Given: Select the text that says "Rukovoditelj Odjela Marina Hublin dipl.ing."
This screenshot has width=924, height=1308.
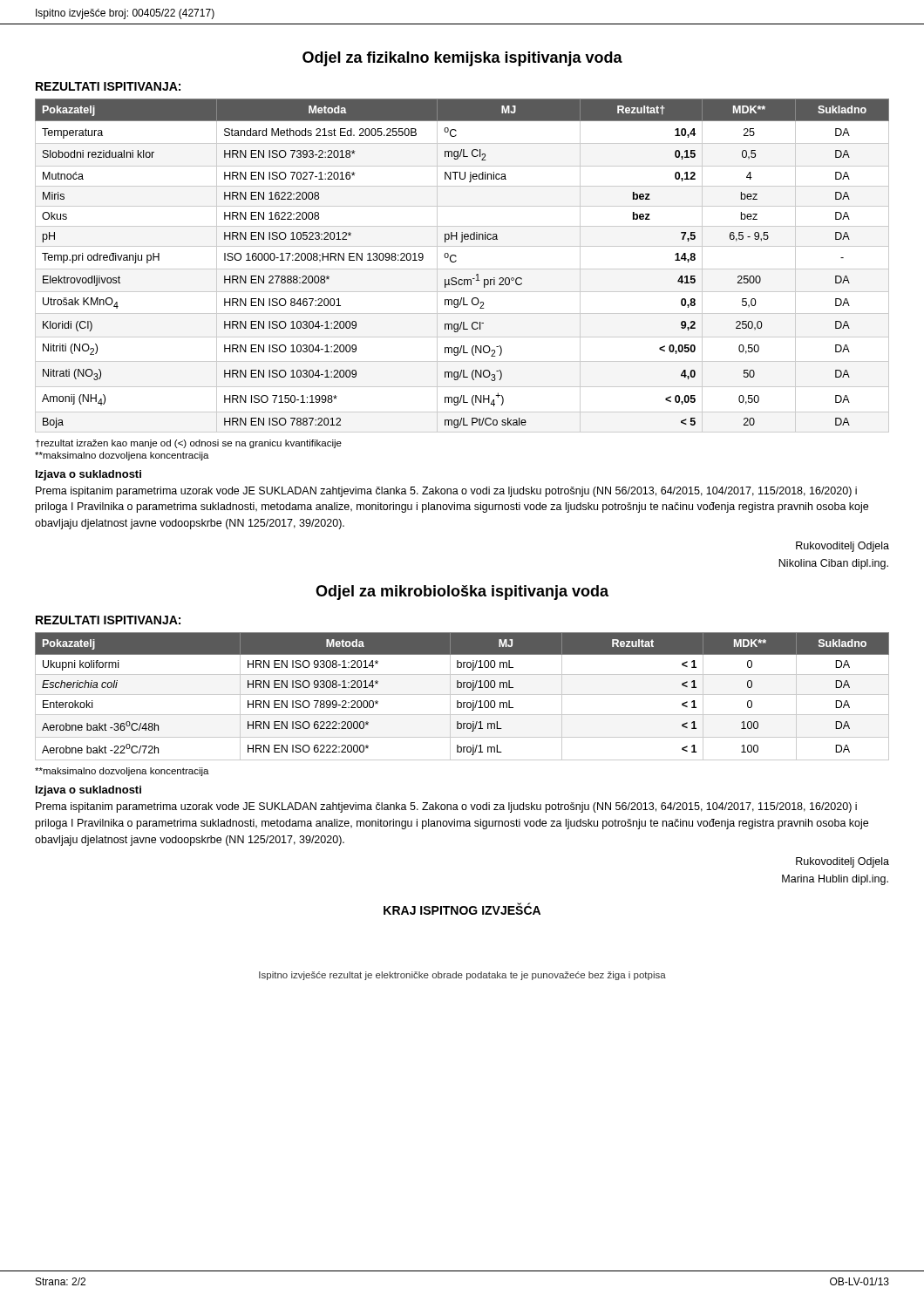Looking at the screenshot, I should pos(835,871).
